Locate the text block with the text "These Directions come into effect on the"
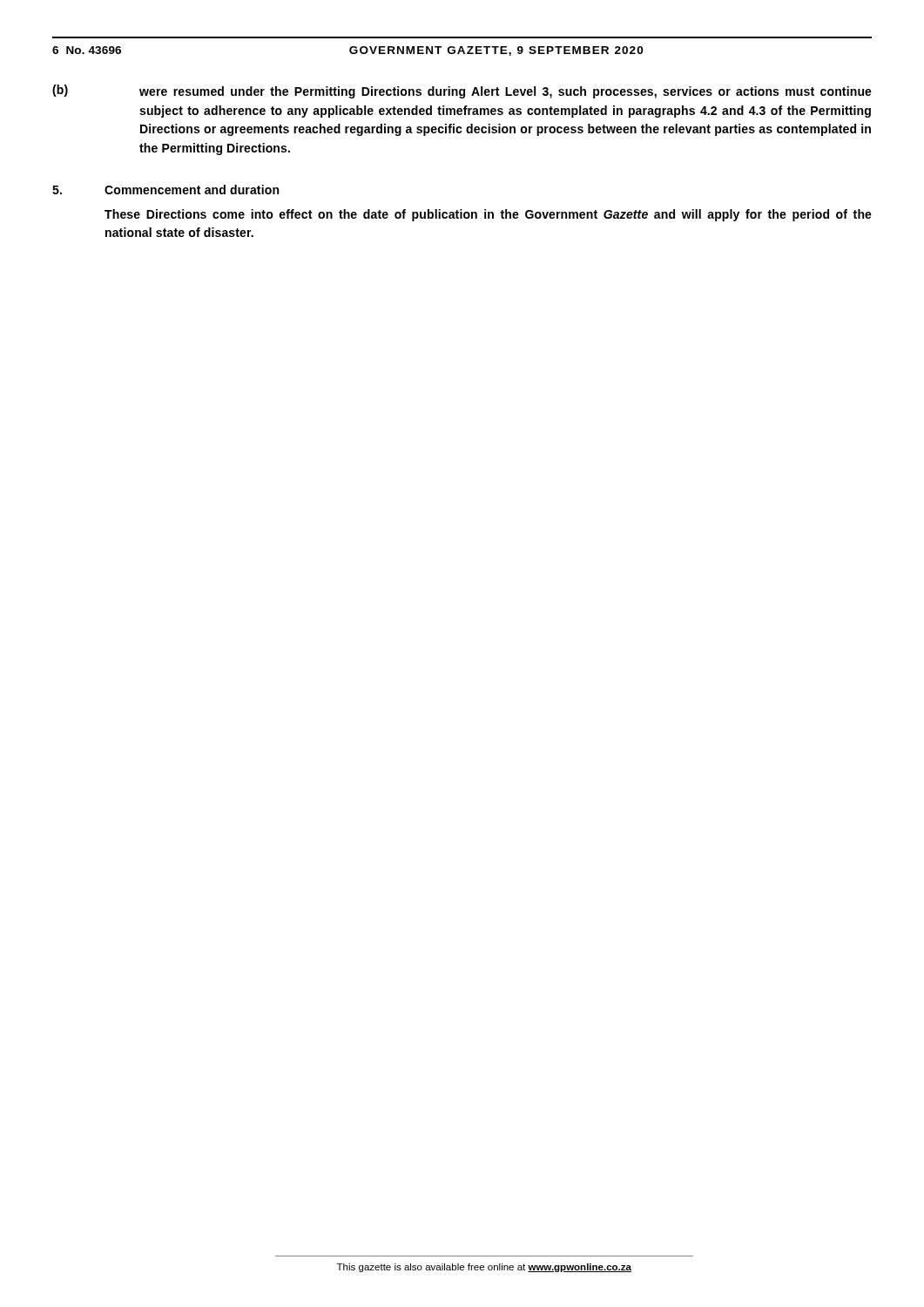Screen dimensions: 1307x924 (488, 224)
